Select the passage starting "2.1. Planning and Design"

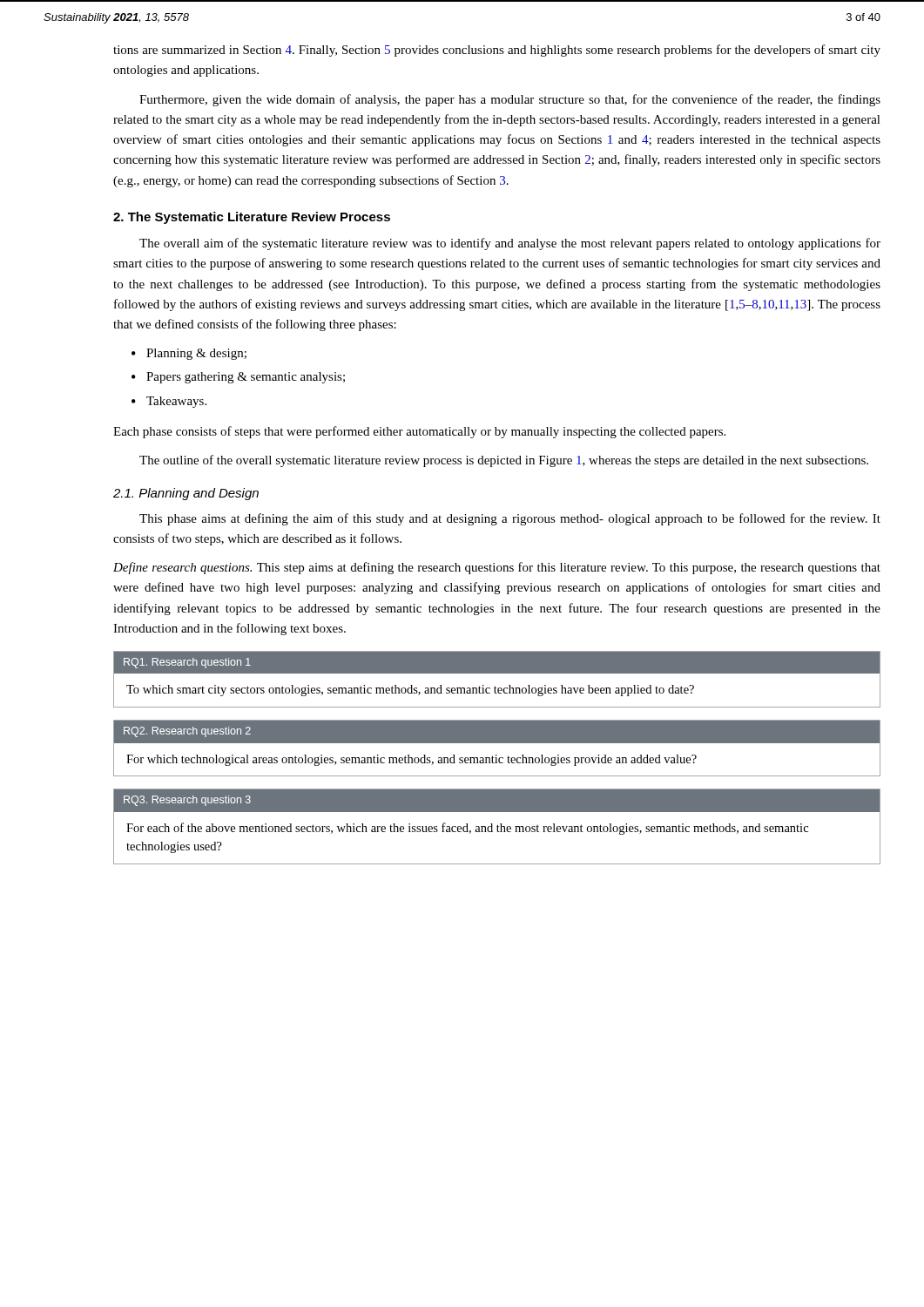[186, 493]
